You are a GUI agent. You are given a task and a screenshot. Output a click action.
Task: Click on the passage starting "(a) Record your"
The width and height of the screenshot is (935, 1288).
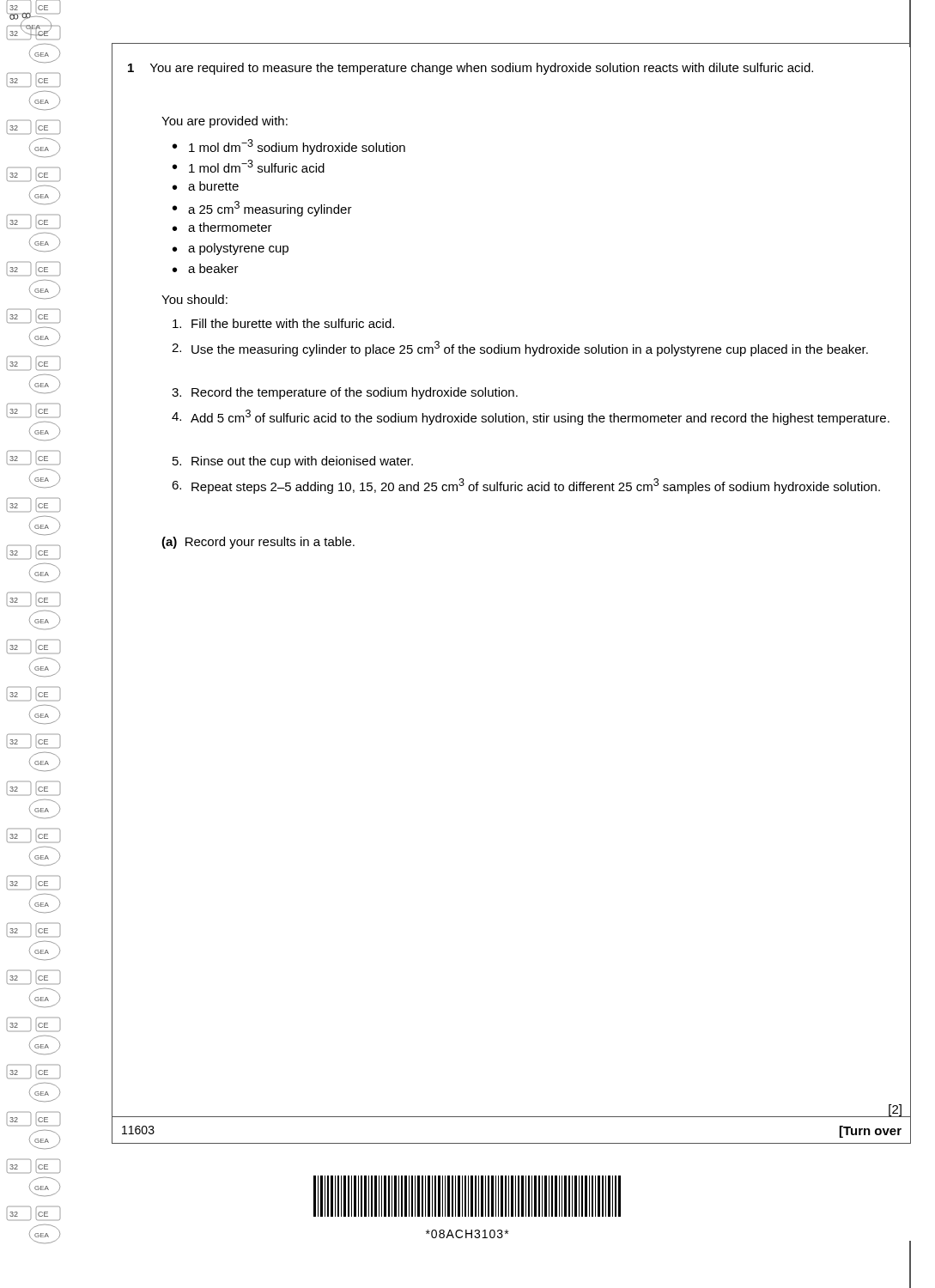coord(258,541)
